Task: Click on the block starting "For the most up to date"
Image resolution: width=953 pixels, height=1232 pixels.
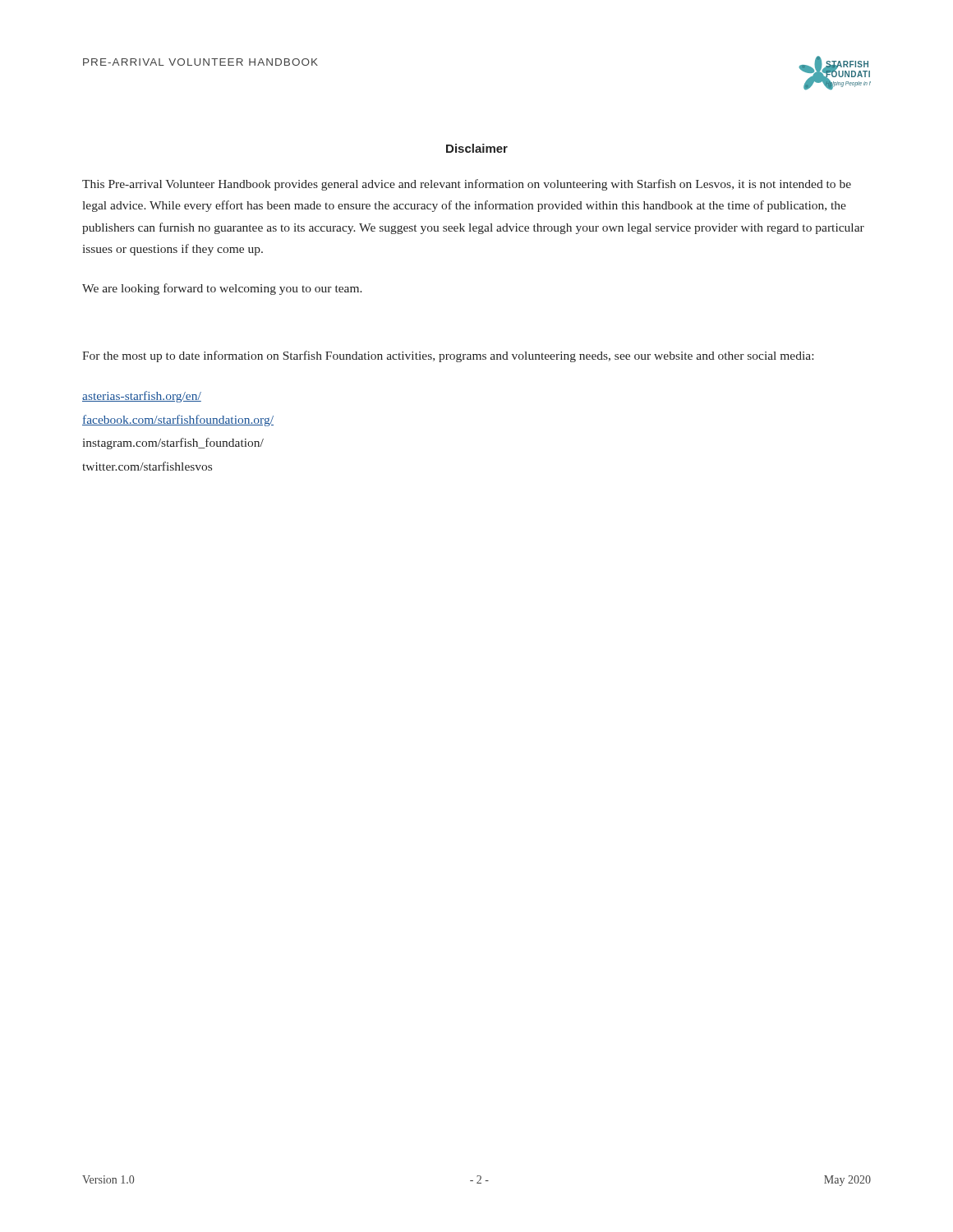Action: [x=448, y=355]
